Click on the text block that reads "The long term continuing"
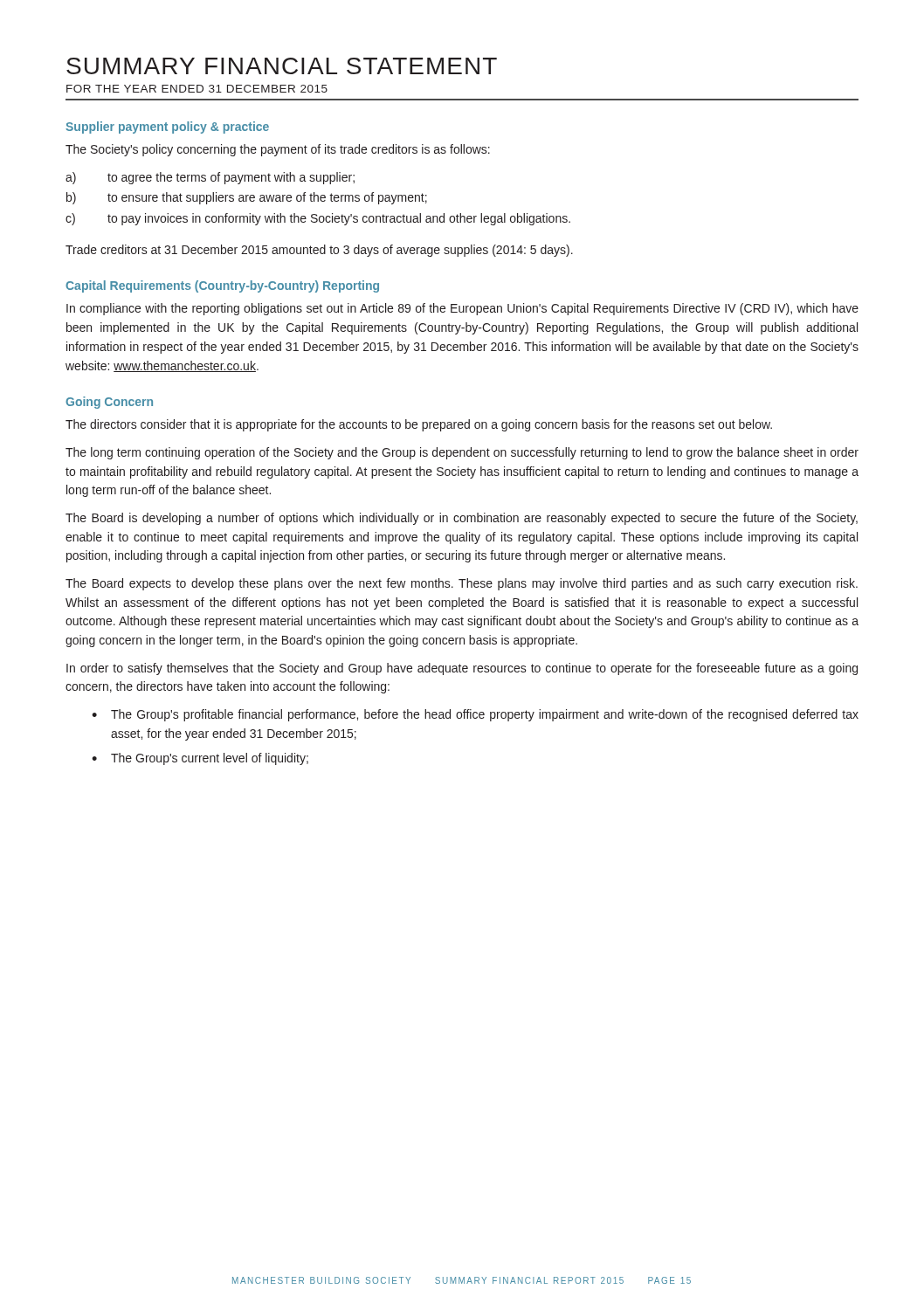Viewport: 924px width, 1310px height. 462,471
